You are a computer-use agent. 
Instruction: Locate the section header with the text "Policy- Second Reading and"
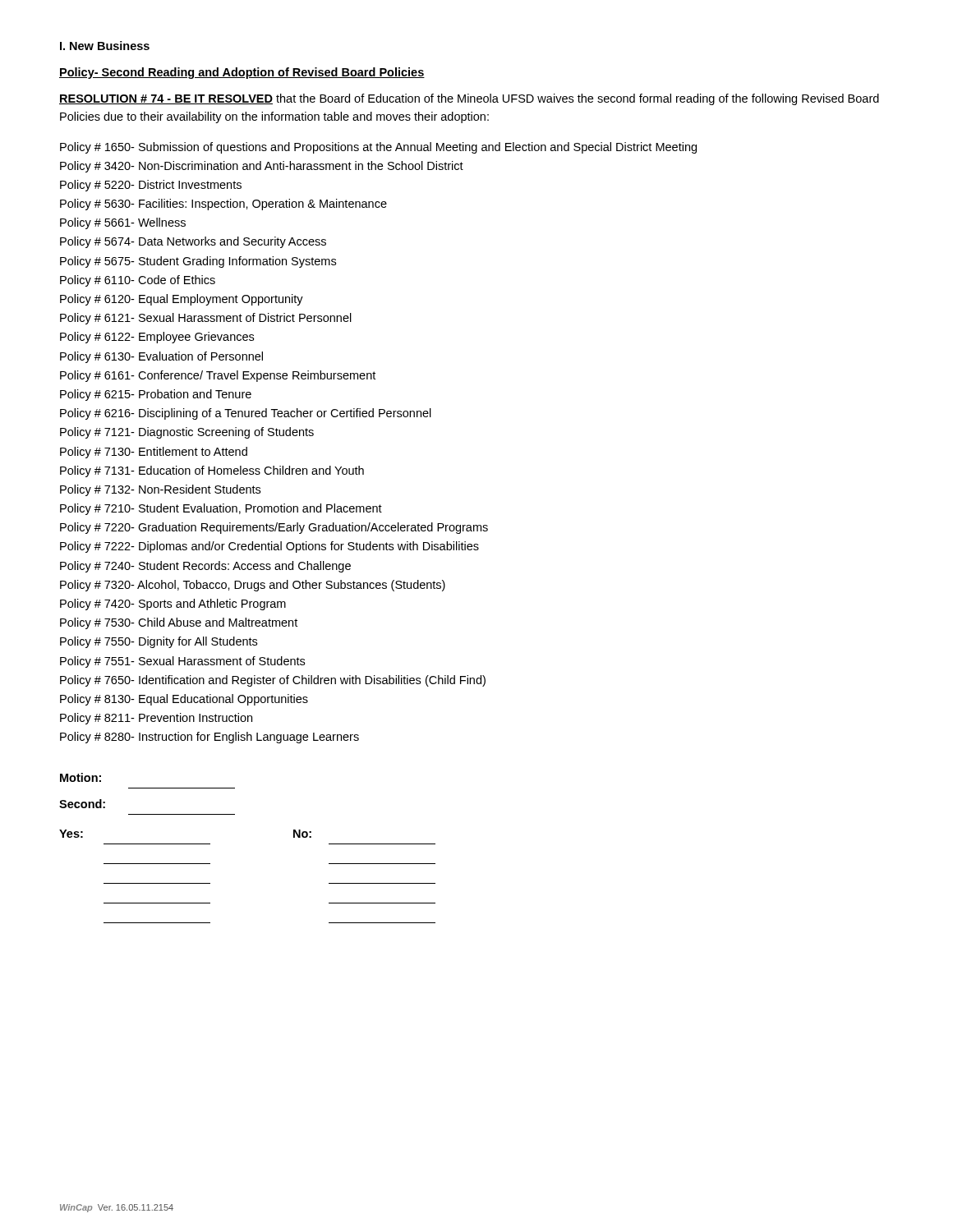point(242,72)
